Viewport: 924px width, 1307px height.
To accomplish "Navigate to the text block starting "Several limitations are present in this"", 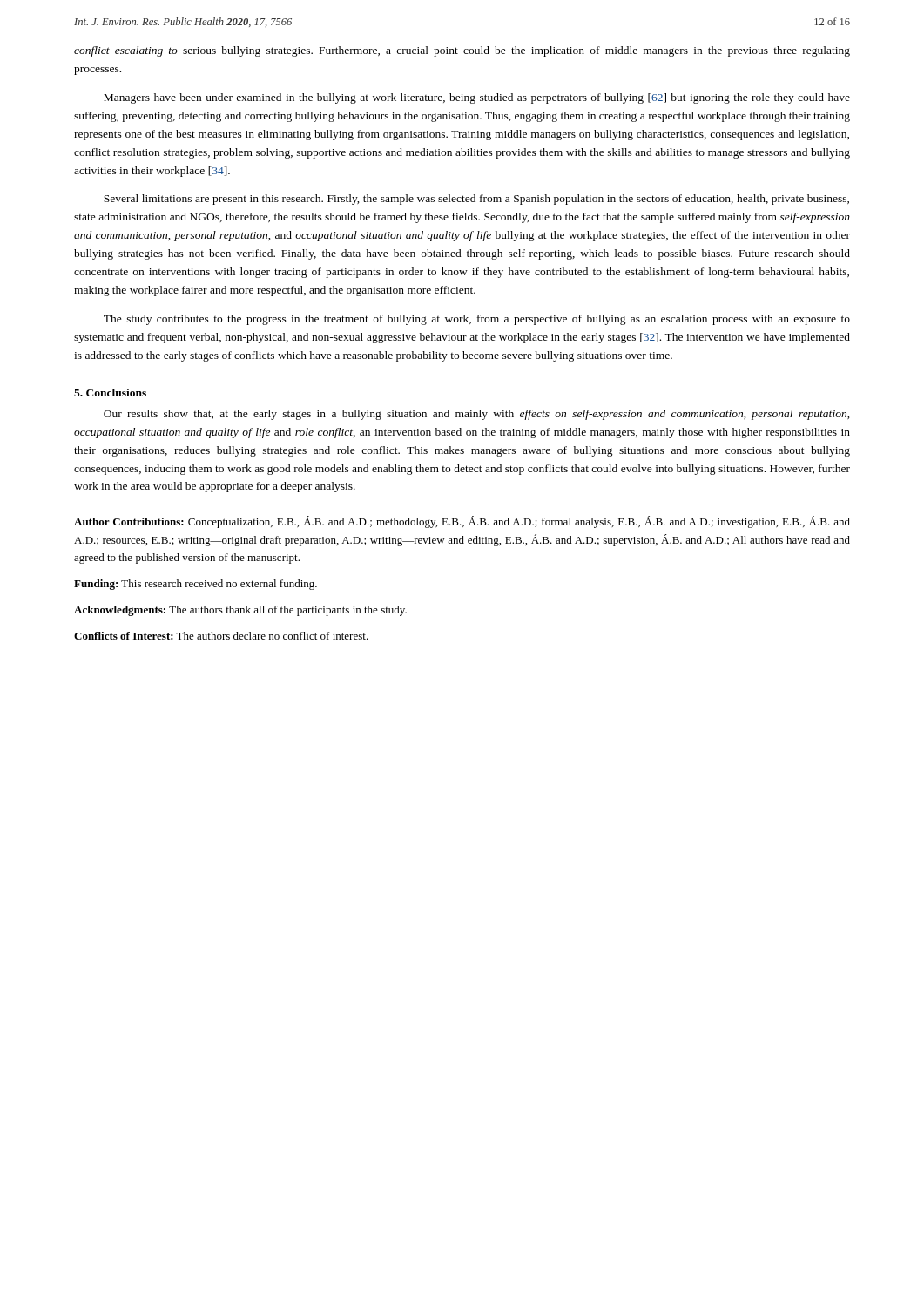I will 462,245.
